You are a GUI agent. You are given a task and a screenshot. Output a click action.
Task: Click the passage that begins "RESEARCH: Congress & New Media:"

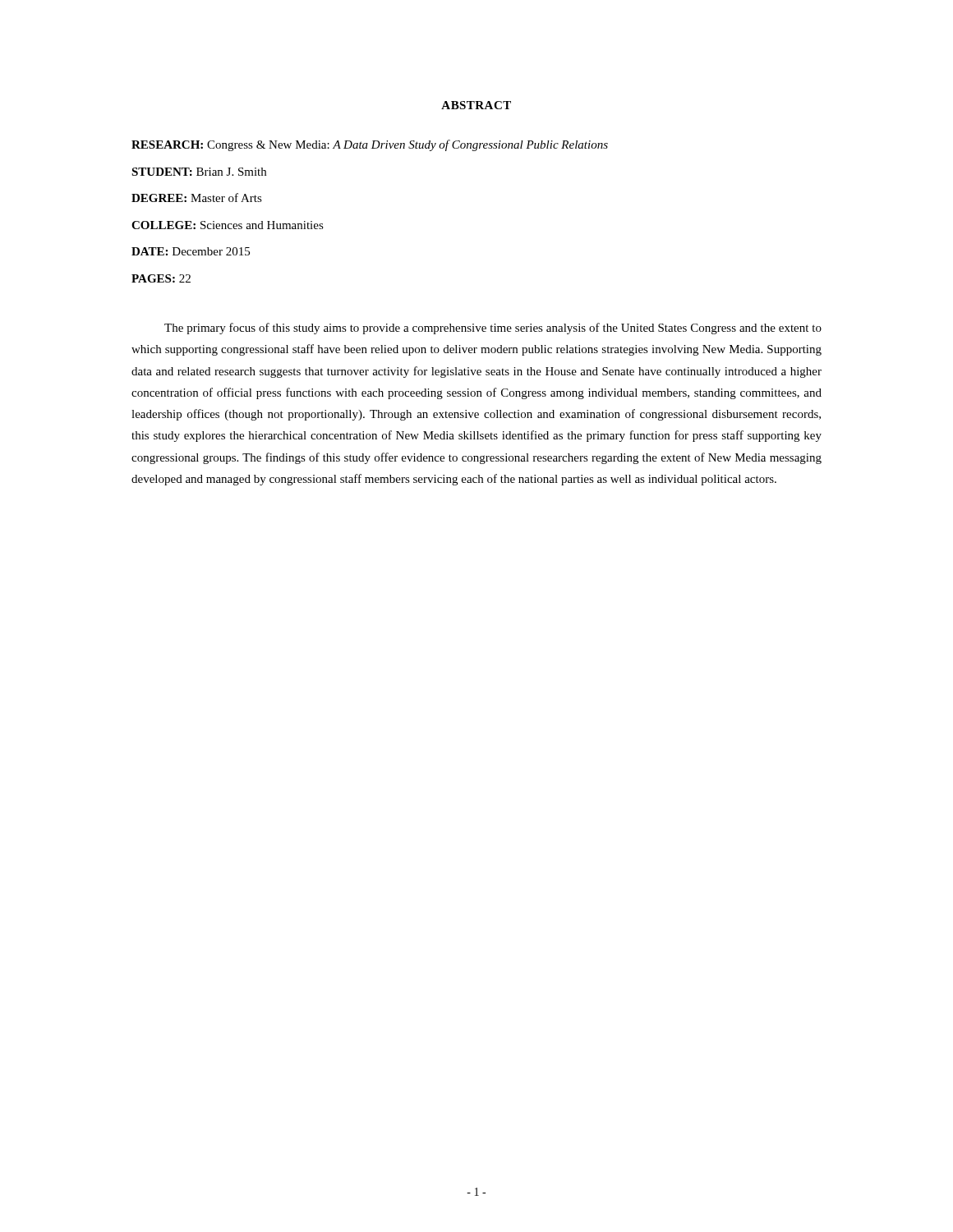pos(370,145)
